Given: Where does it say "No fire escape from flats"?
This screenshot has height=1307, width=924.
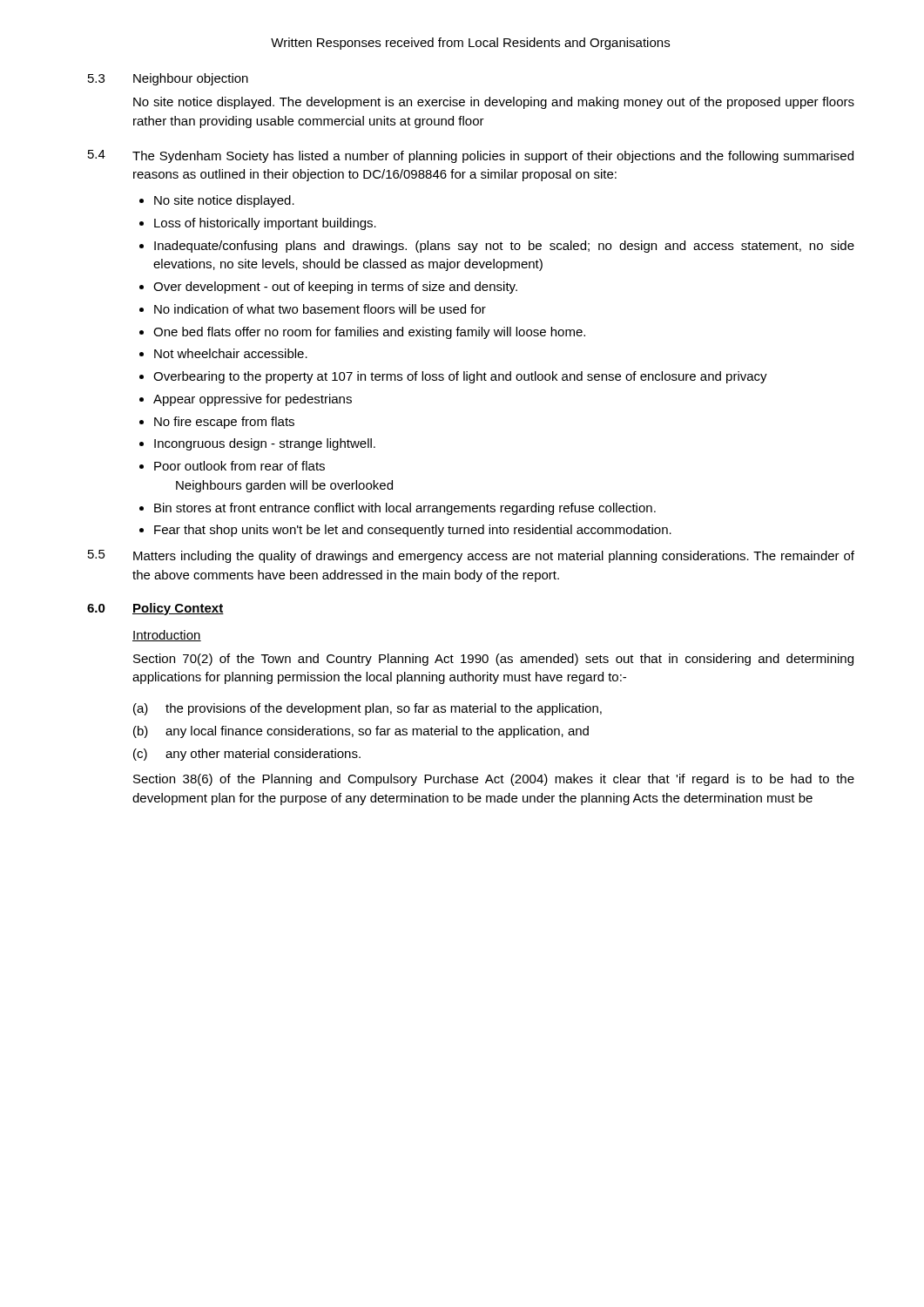Looking at the screenshot, I should click(224, 423).
